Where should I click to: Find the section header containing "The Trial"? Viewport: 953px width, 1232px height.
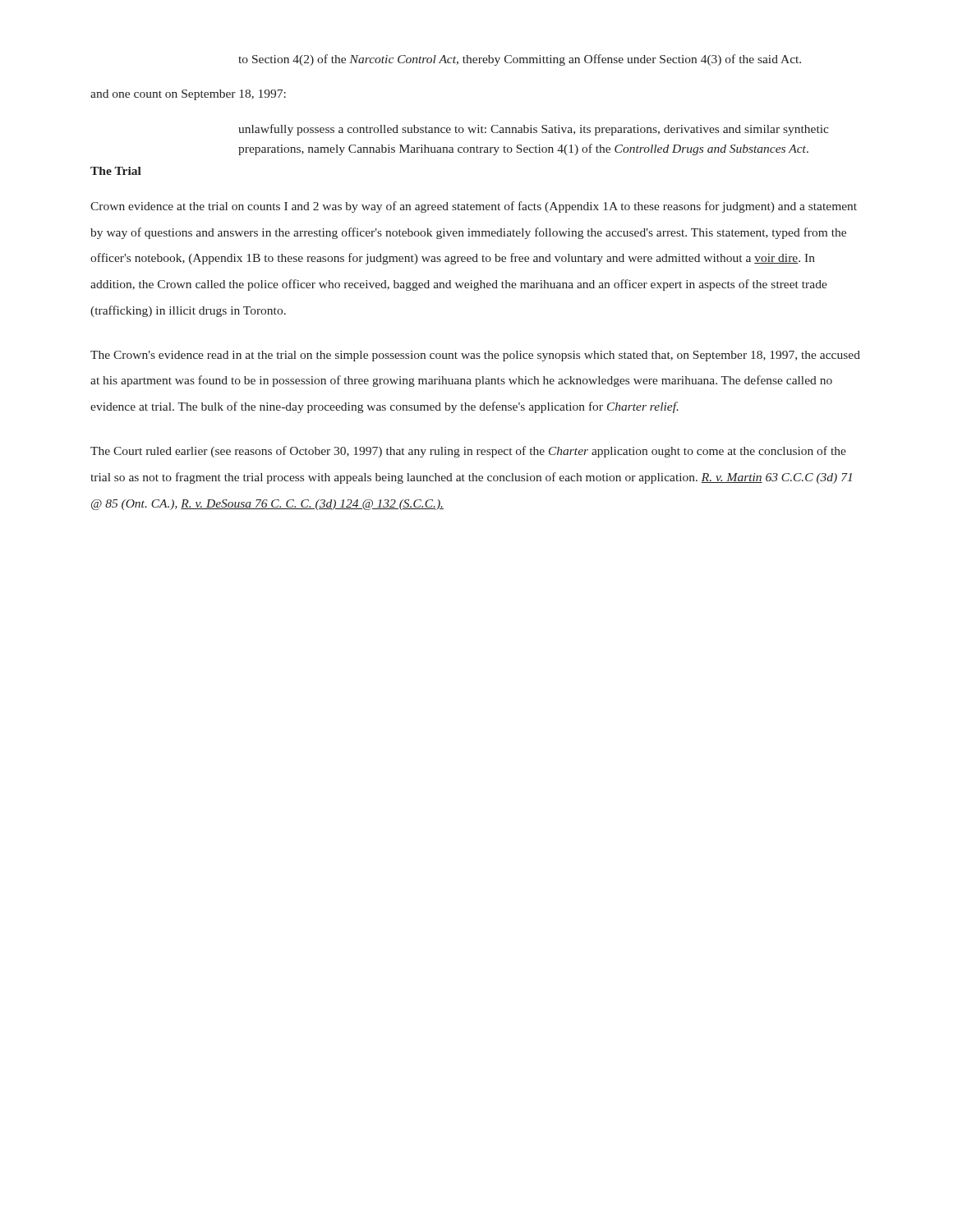click(x=116, y=170)
